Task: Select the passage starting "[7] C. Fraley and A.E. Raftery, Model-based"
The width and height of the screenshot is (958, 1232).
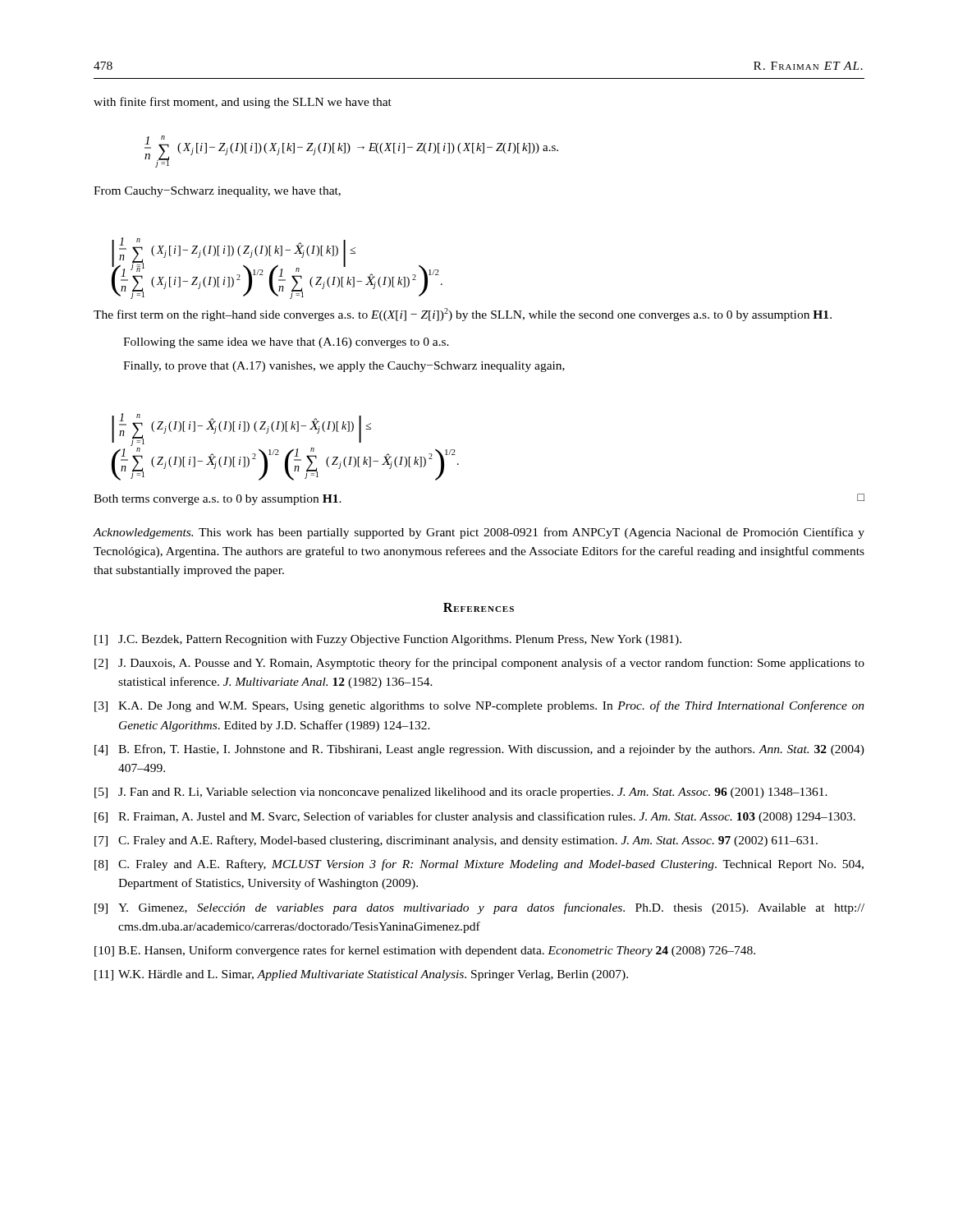Action: click(479, 840)
